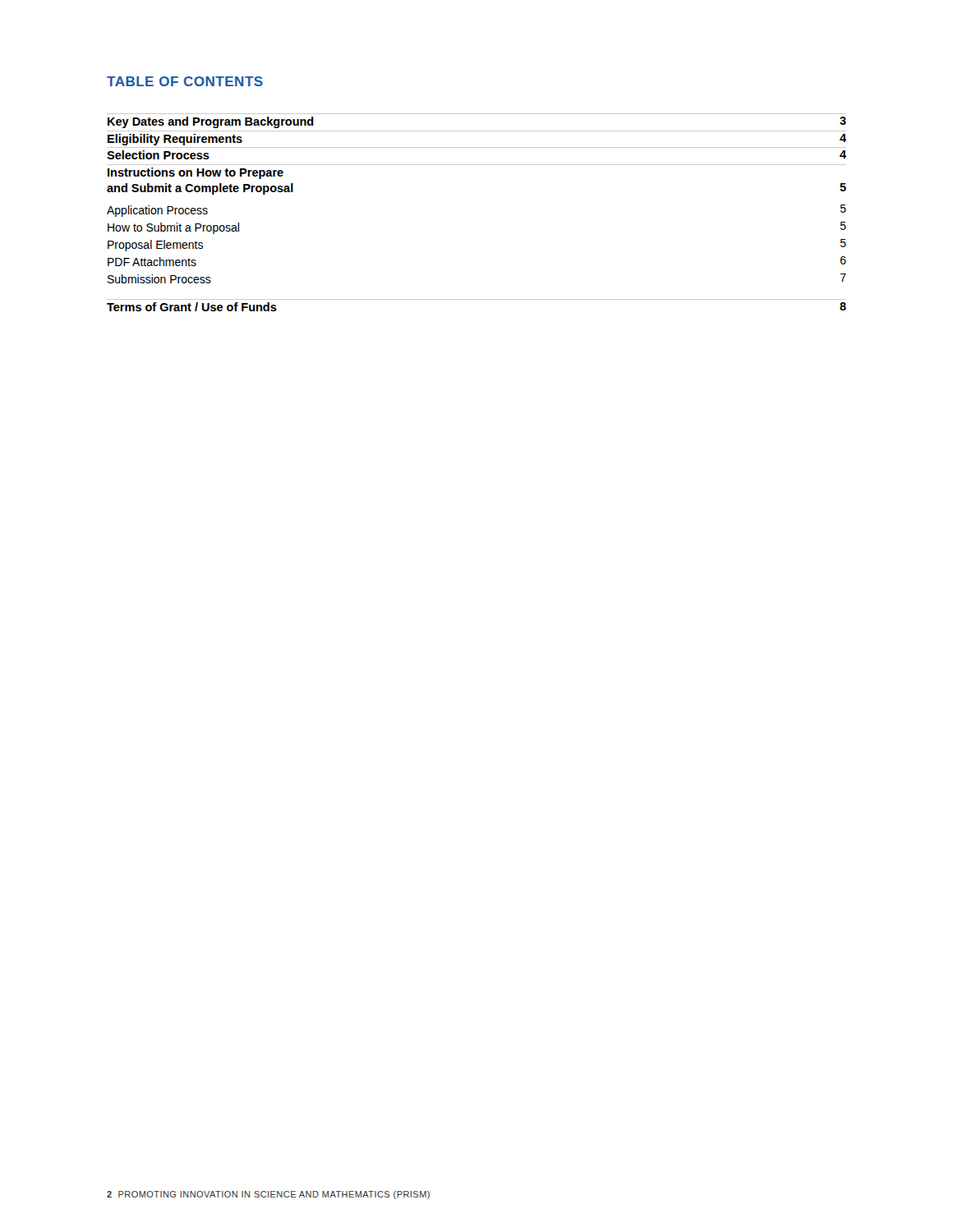
Task: Find the list item that reads "Proposal Elements 5"
Action: (x=159, y=245)
